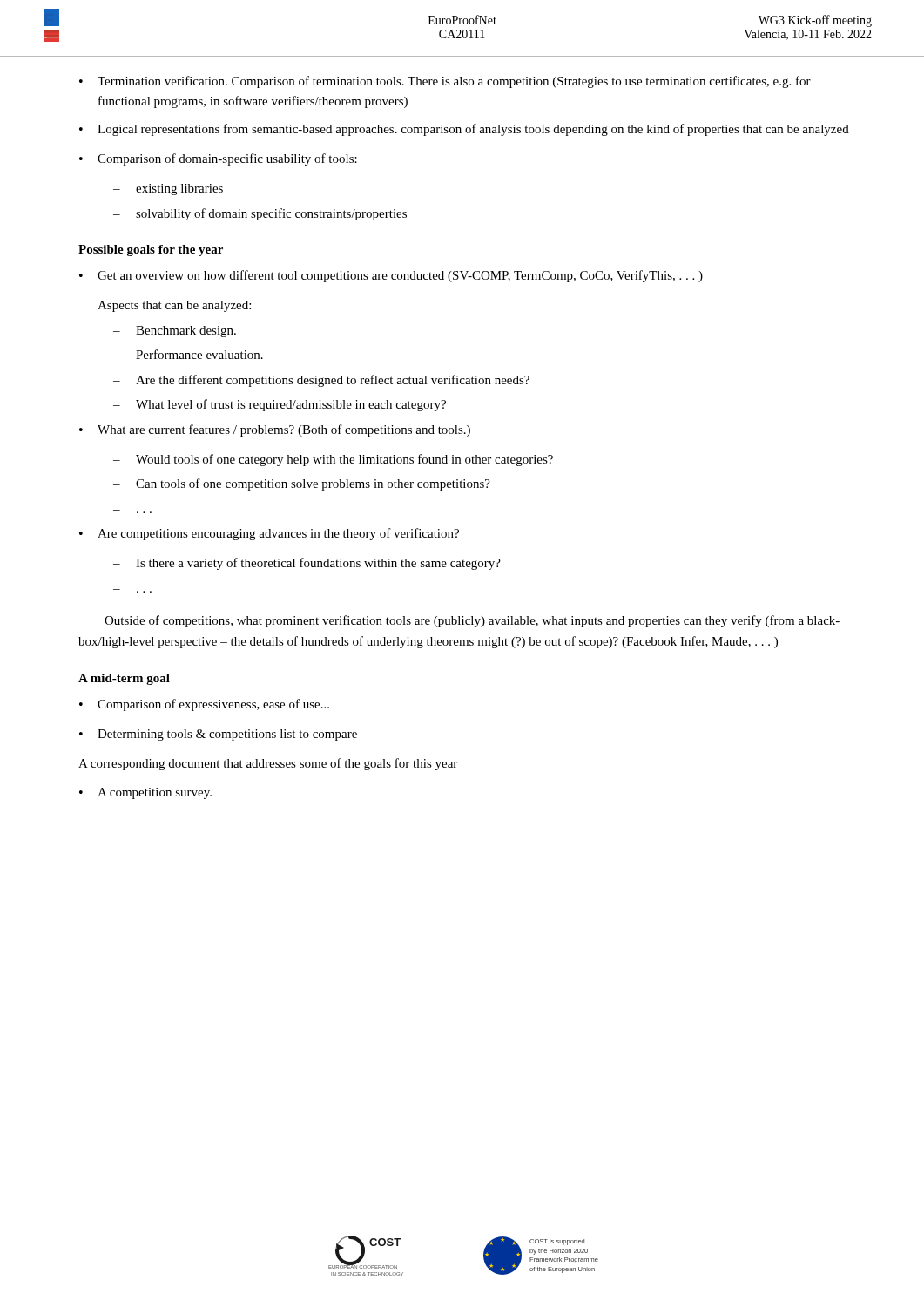Find the block on this page that starts "Outside of competitions, what prominent verification"
The height and width of the screenshot is (1307, 924).
tap(459, 631)
